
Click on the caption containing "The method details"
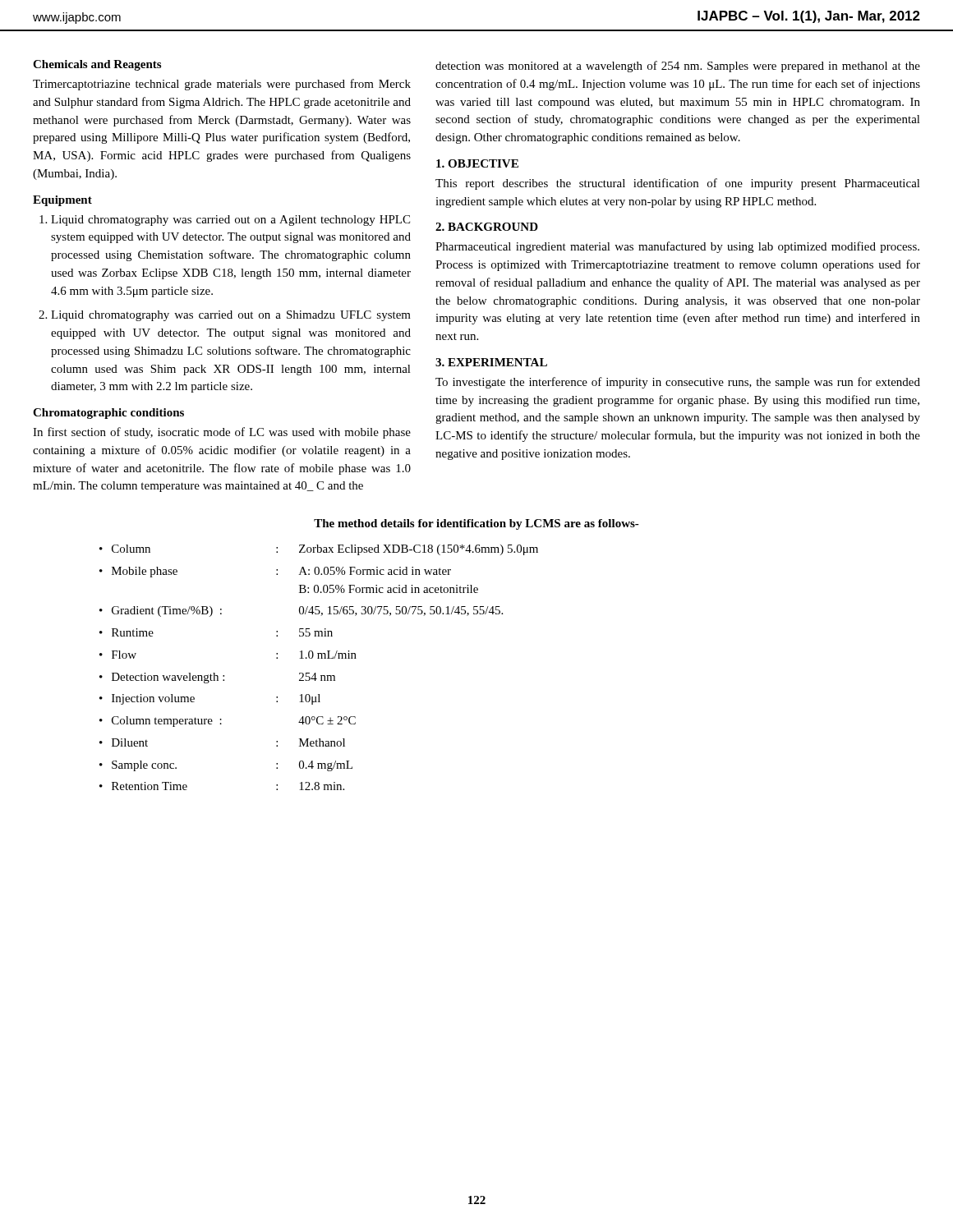[x=476, y=523]
